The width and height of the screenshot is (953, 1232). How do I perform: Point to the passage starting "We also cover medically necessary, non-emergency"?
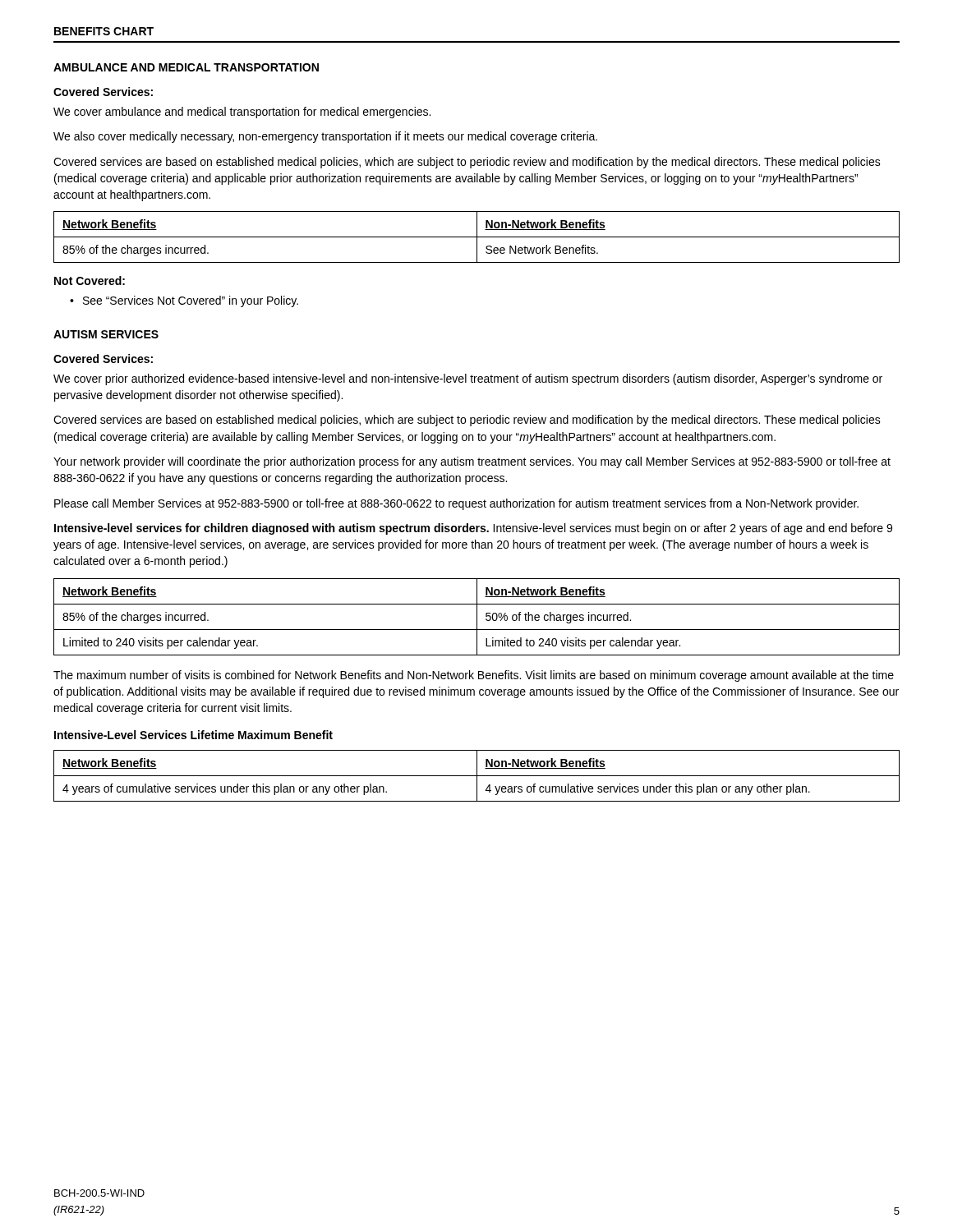476,137
